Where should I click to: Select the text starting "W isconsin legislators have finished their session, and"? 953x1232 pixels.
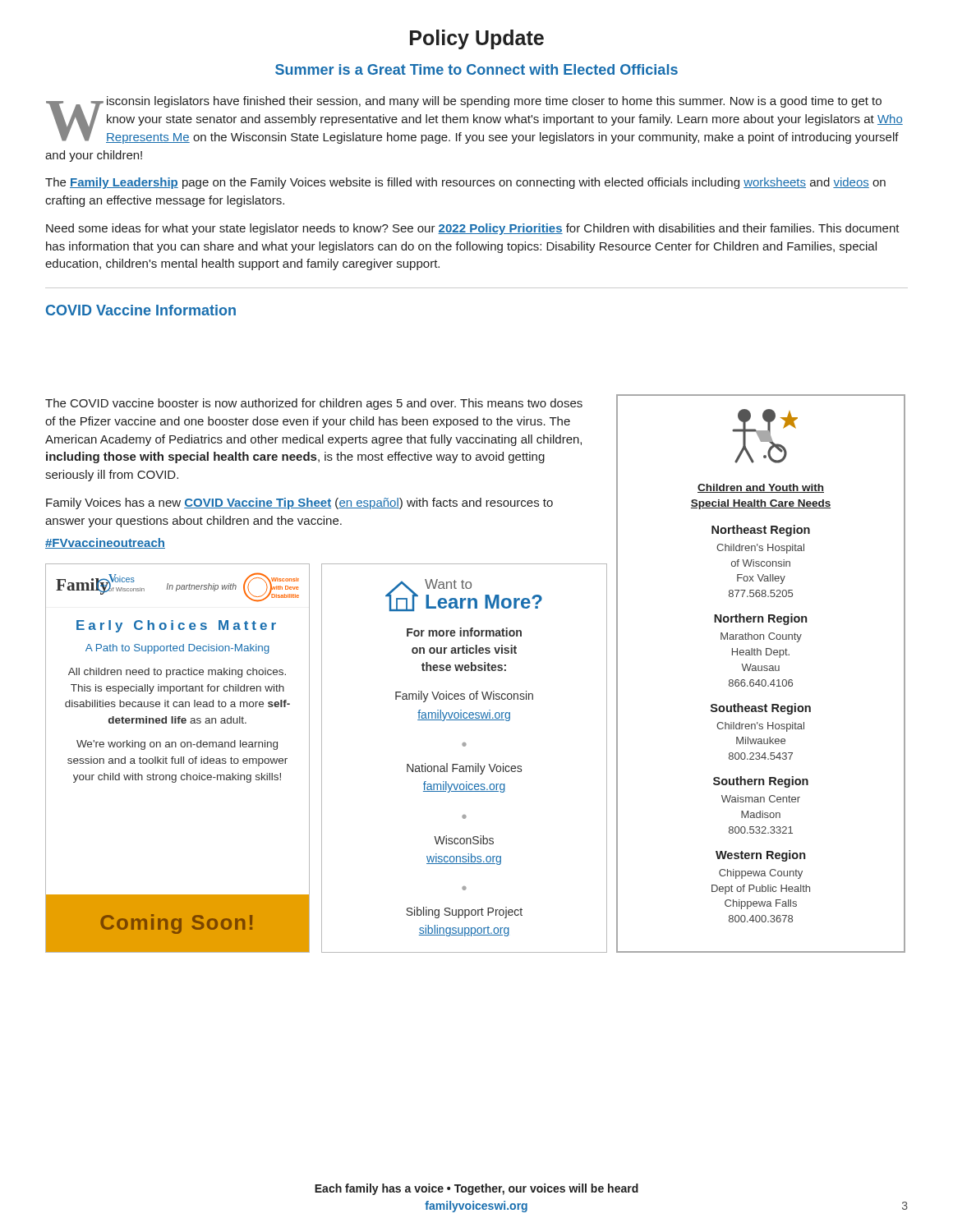tap(474, 127)
